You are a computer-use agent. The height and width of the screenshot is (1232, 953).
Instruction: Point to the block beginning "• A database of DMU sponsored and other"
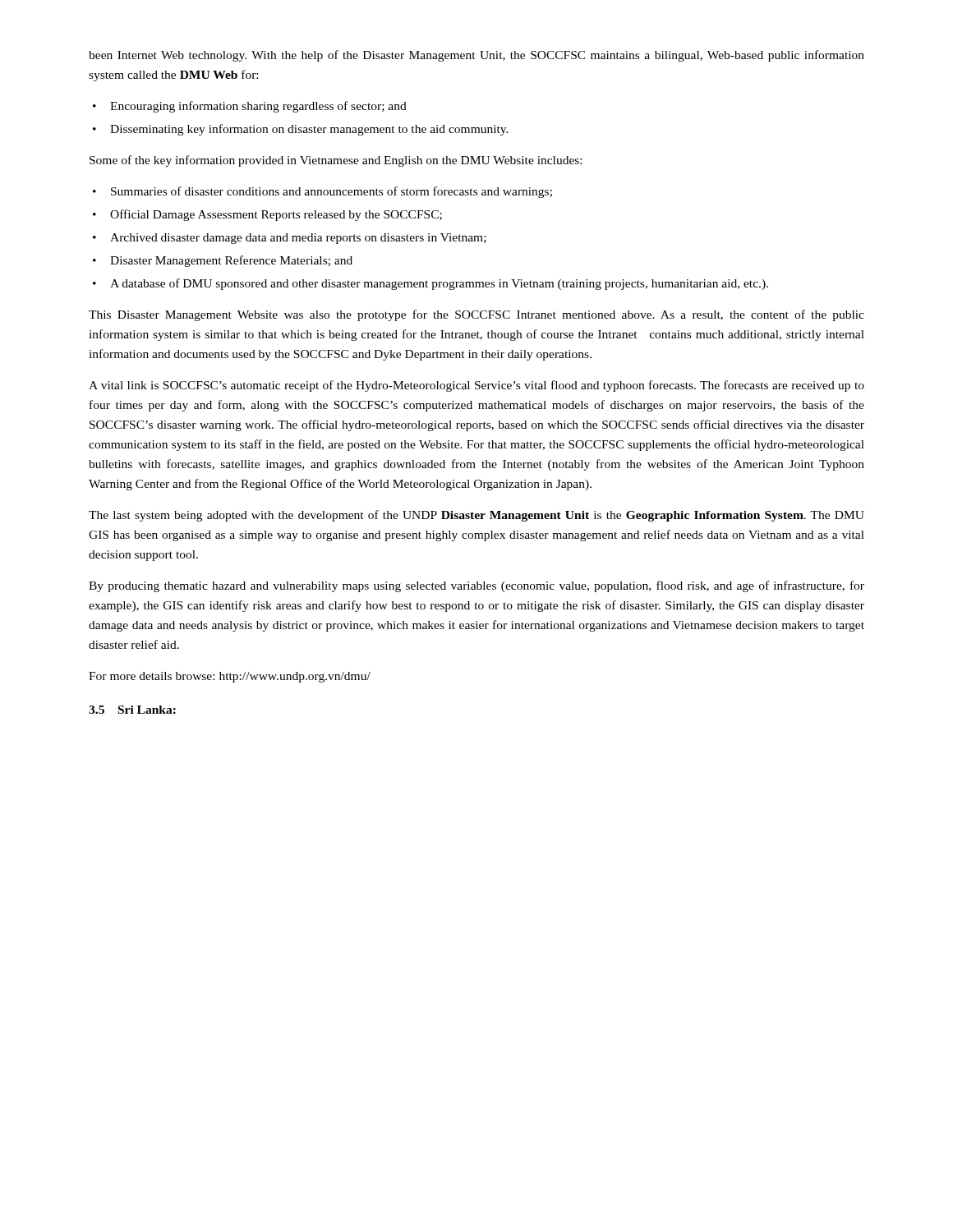[x=476, y=283]
